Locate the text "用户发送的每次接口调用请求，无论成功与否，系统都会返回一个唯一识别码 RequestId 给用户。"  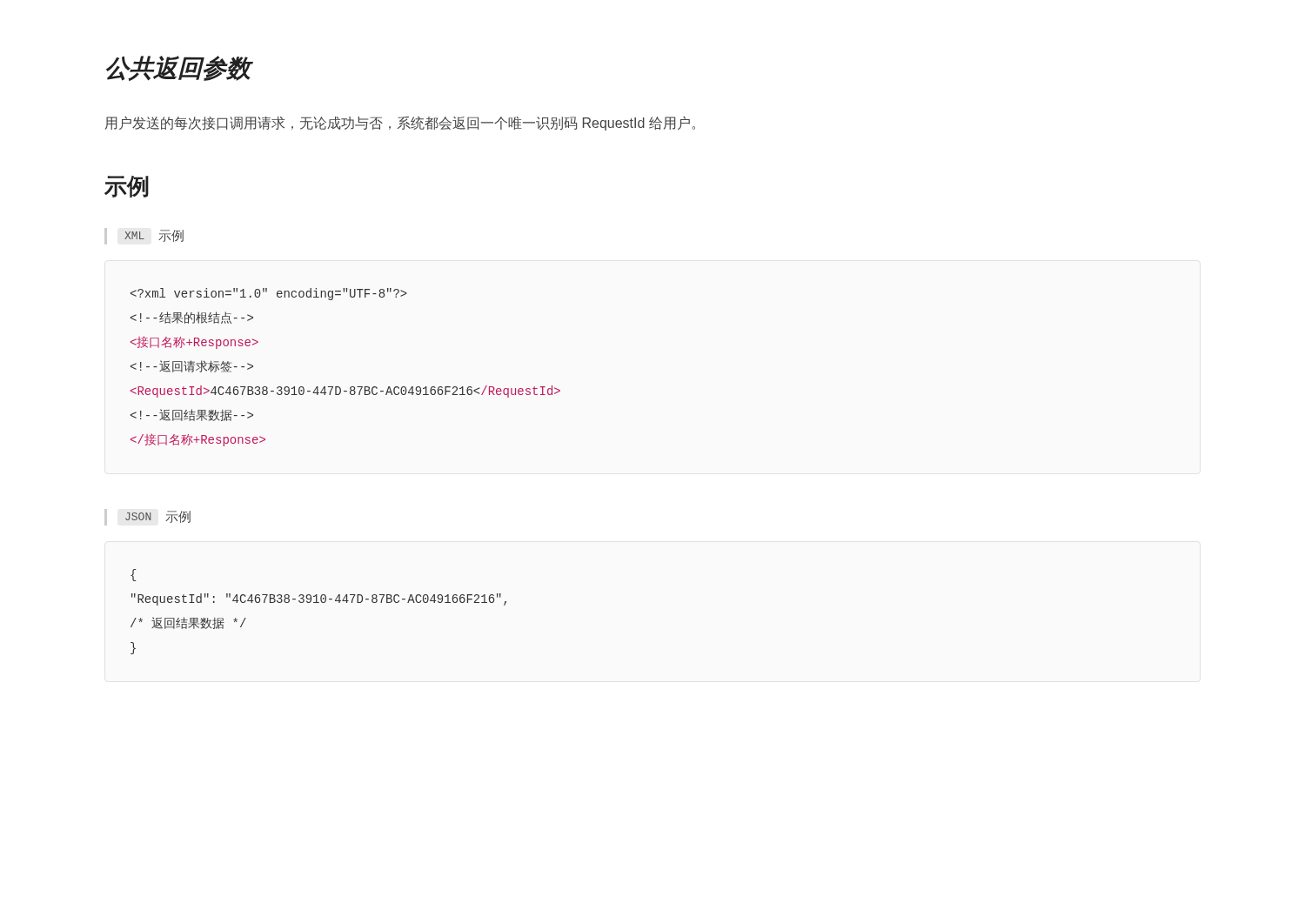pyautogui.click(x=652, y=124)
